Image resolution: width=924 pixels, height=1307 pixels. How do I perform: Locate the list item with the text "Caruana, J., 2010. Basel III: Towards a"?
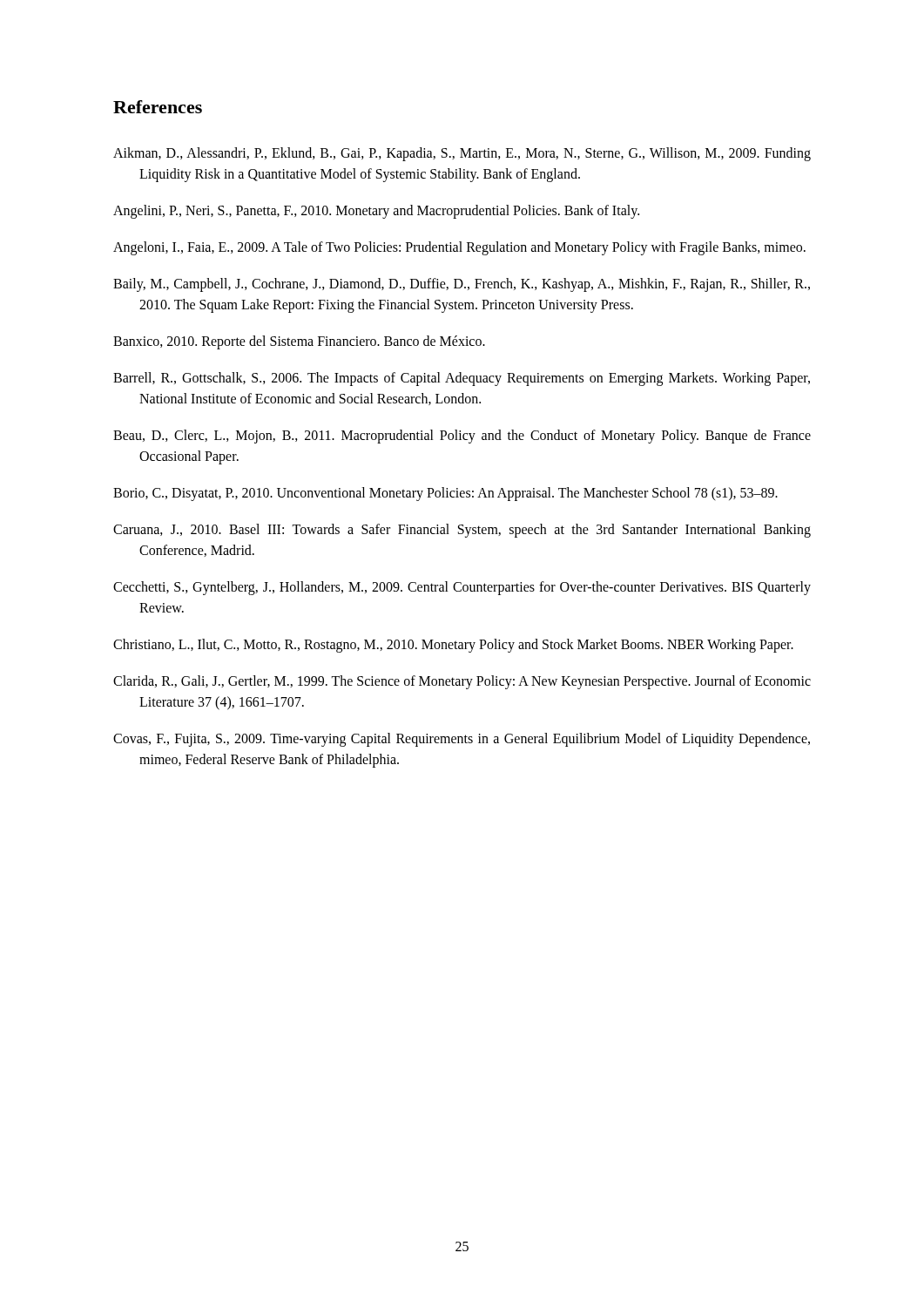(462, 540)
